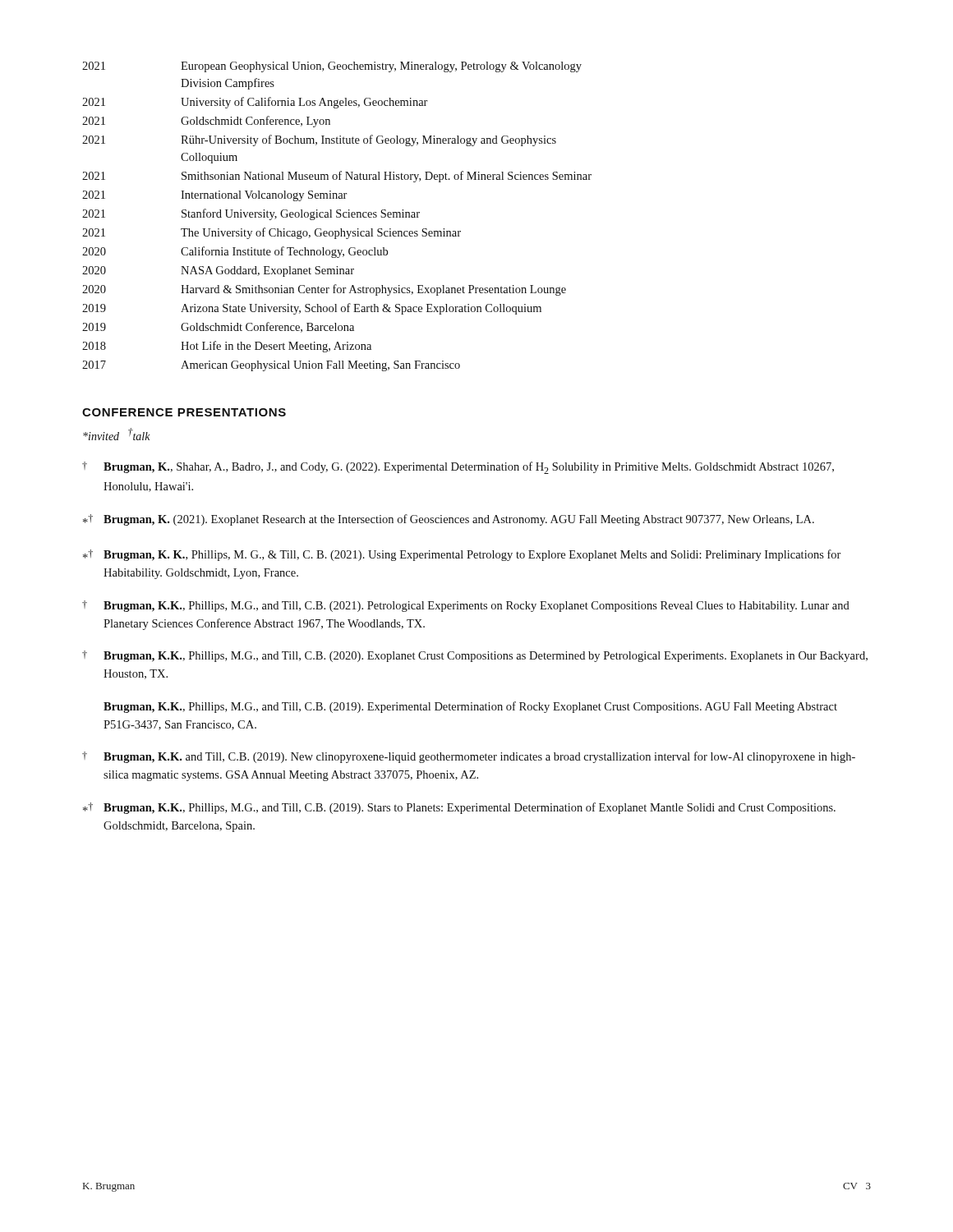Image resolution: width=953 pixels, height=1232 pixels.
Task: Click the passage that begins "2019 Arizona State"
Action: (x=476, y=309)
